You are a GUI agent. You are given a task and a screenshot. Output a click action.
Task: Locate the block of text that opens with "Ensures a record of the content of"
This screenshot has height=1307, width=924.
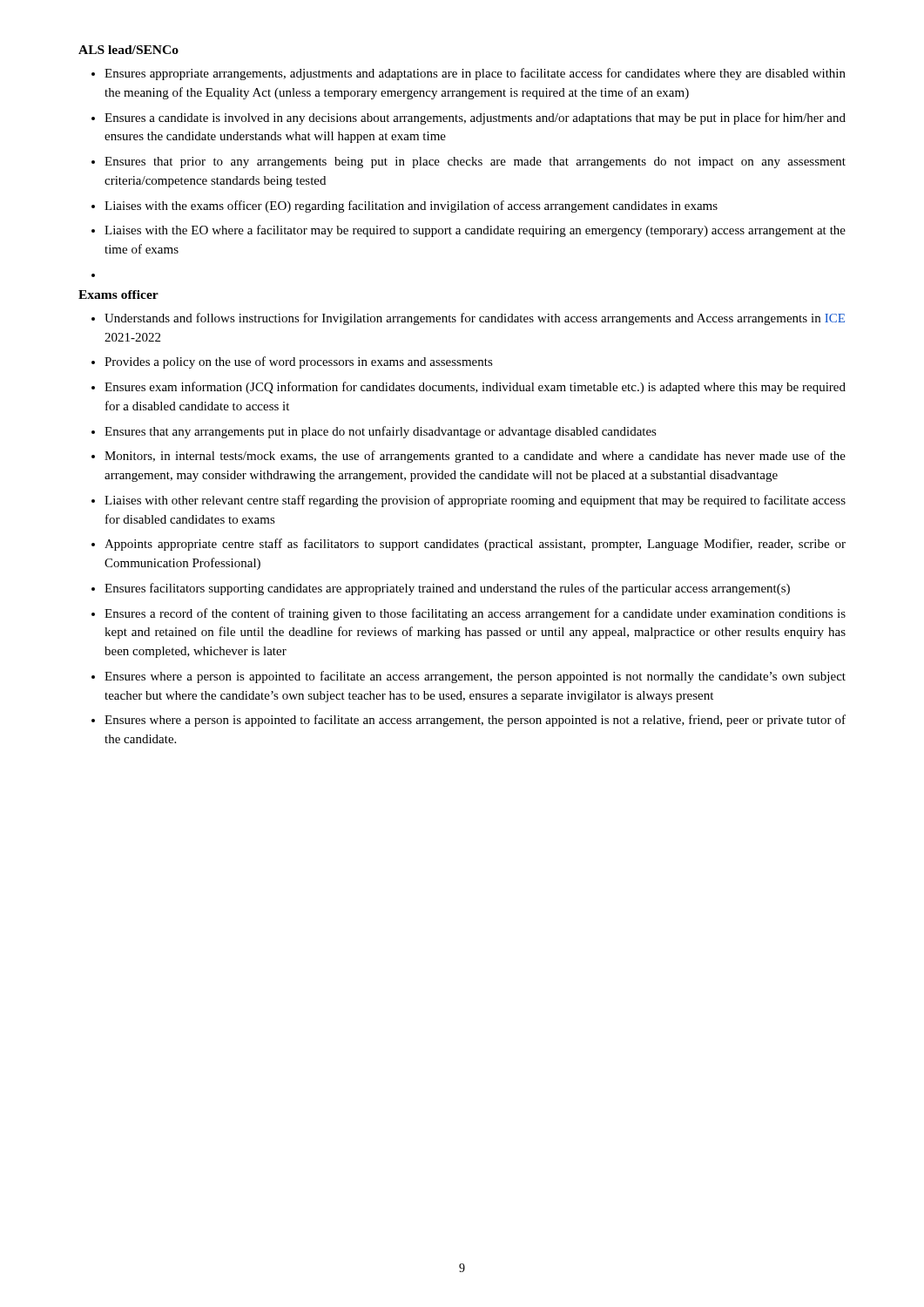pyautogui.click(x=475, y=632)
